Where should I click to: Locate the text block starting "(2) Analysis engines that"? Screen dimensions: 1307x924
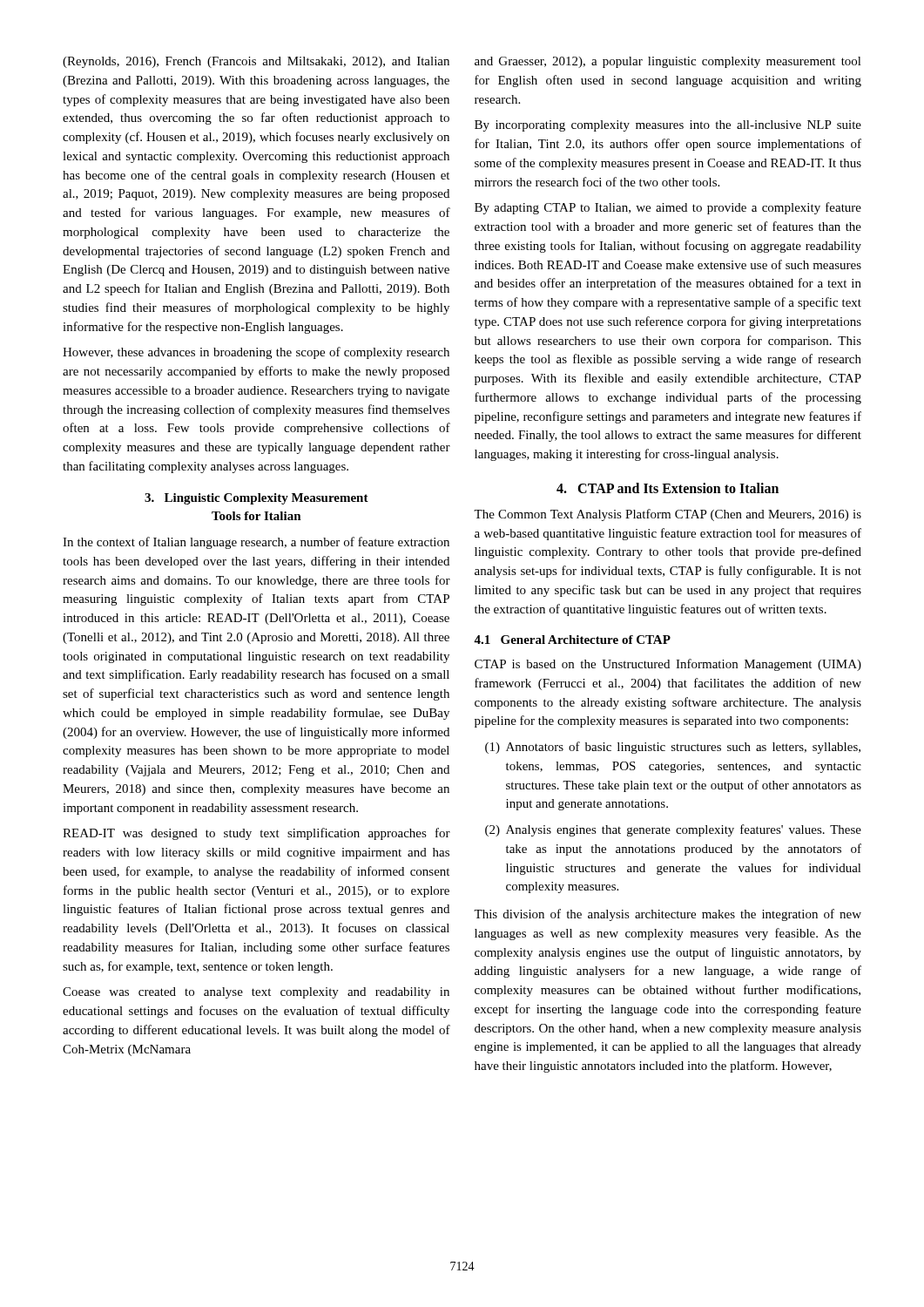pos(673,859)
